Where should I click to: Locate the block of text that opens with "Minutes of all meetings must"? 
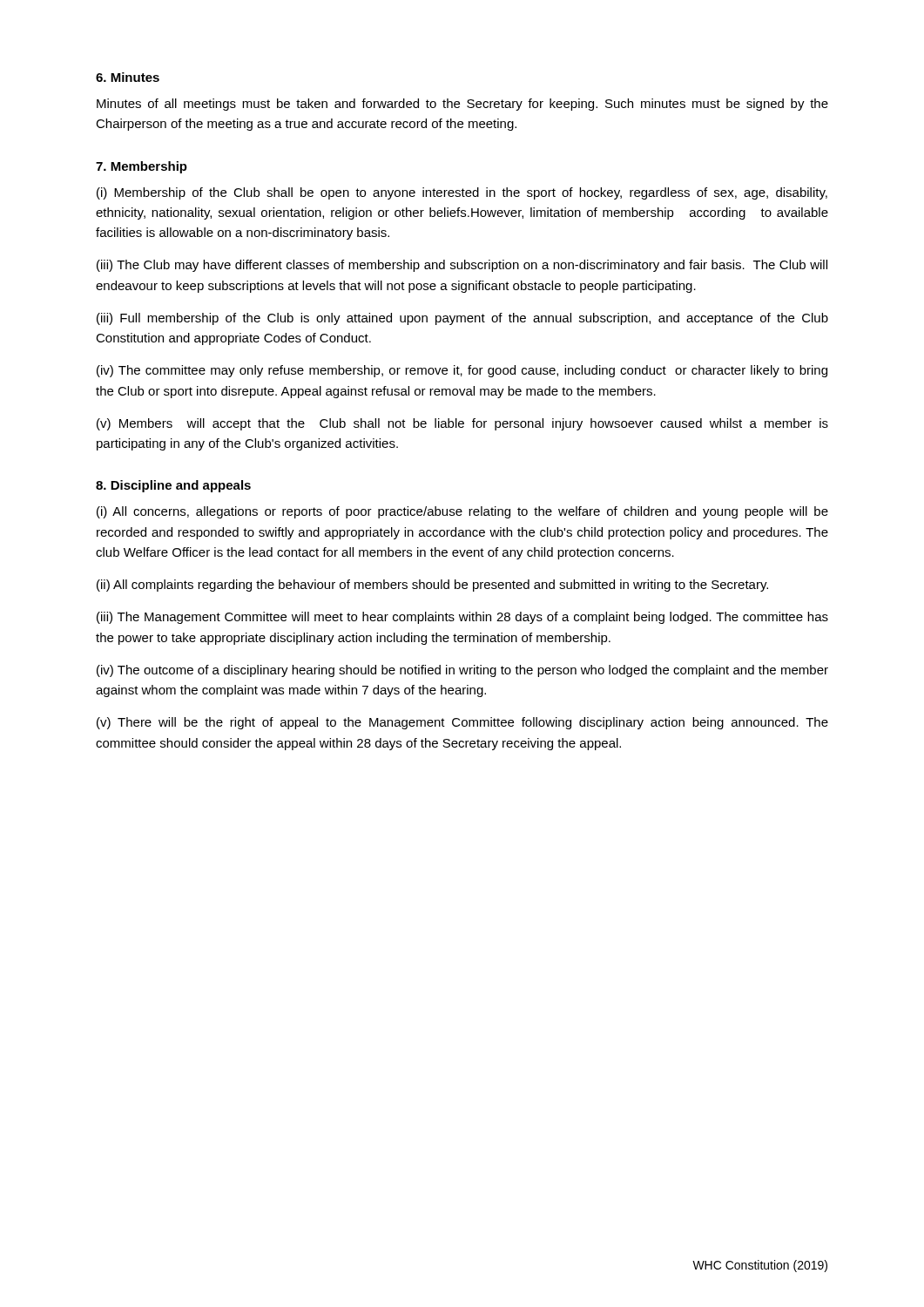click(462, 113)
